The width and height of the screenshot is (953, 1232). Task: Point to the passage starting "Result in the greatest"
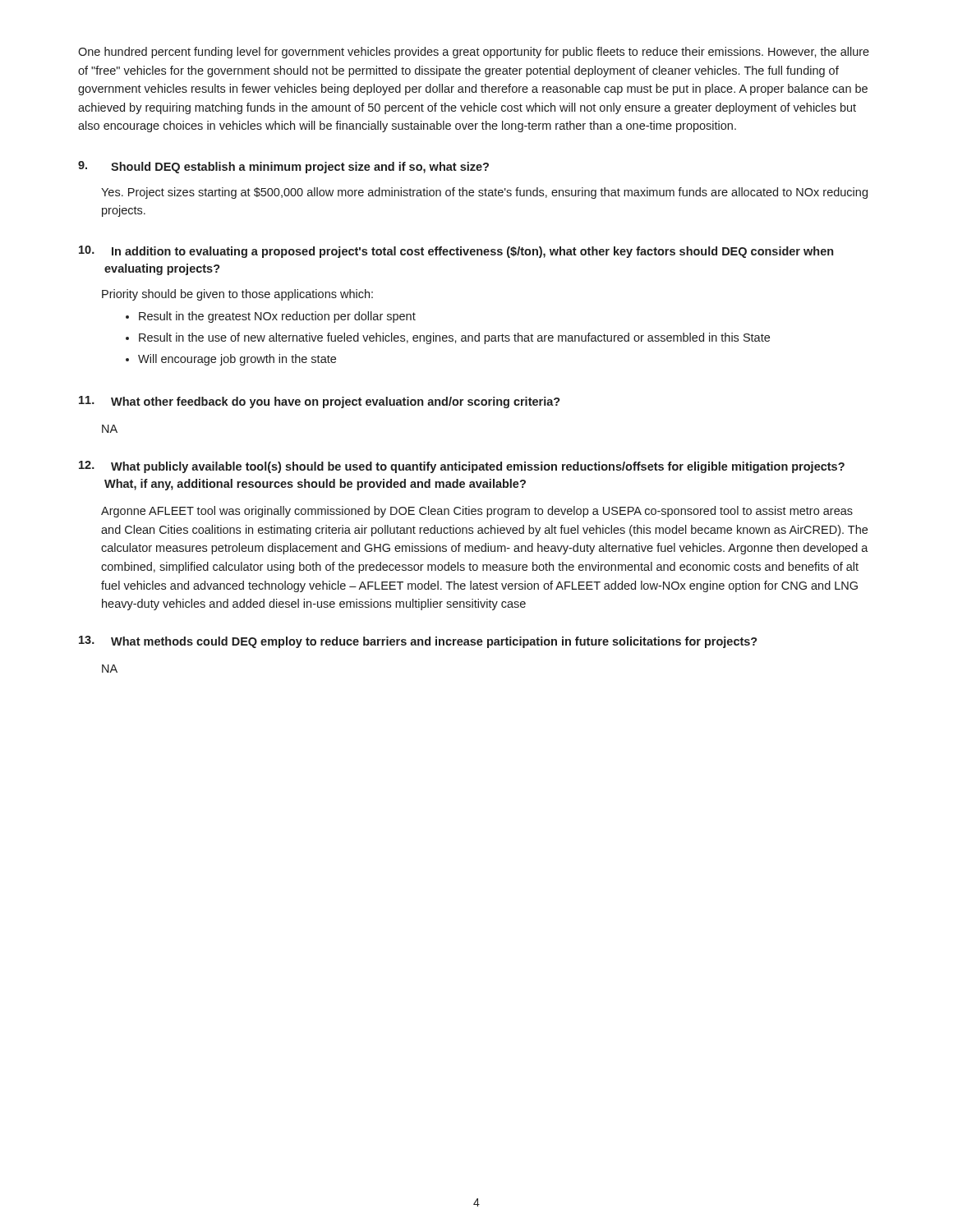277,316
